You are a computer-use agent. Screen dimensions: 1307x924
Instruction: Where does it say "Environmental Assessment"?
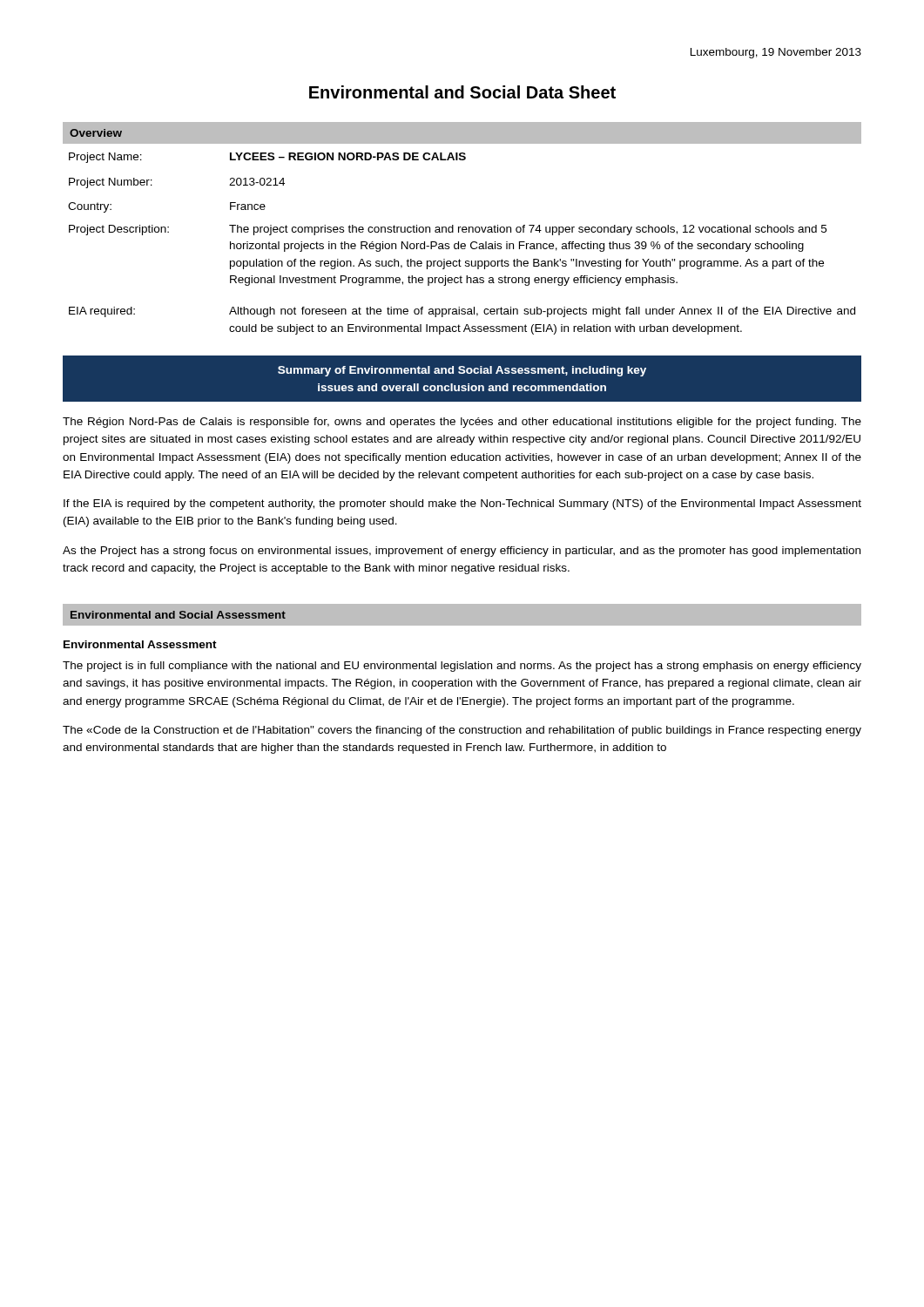point(140,644)
